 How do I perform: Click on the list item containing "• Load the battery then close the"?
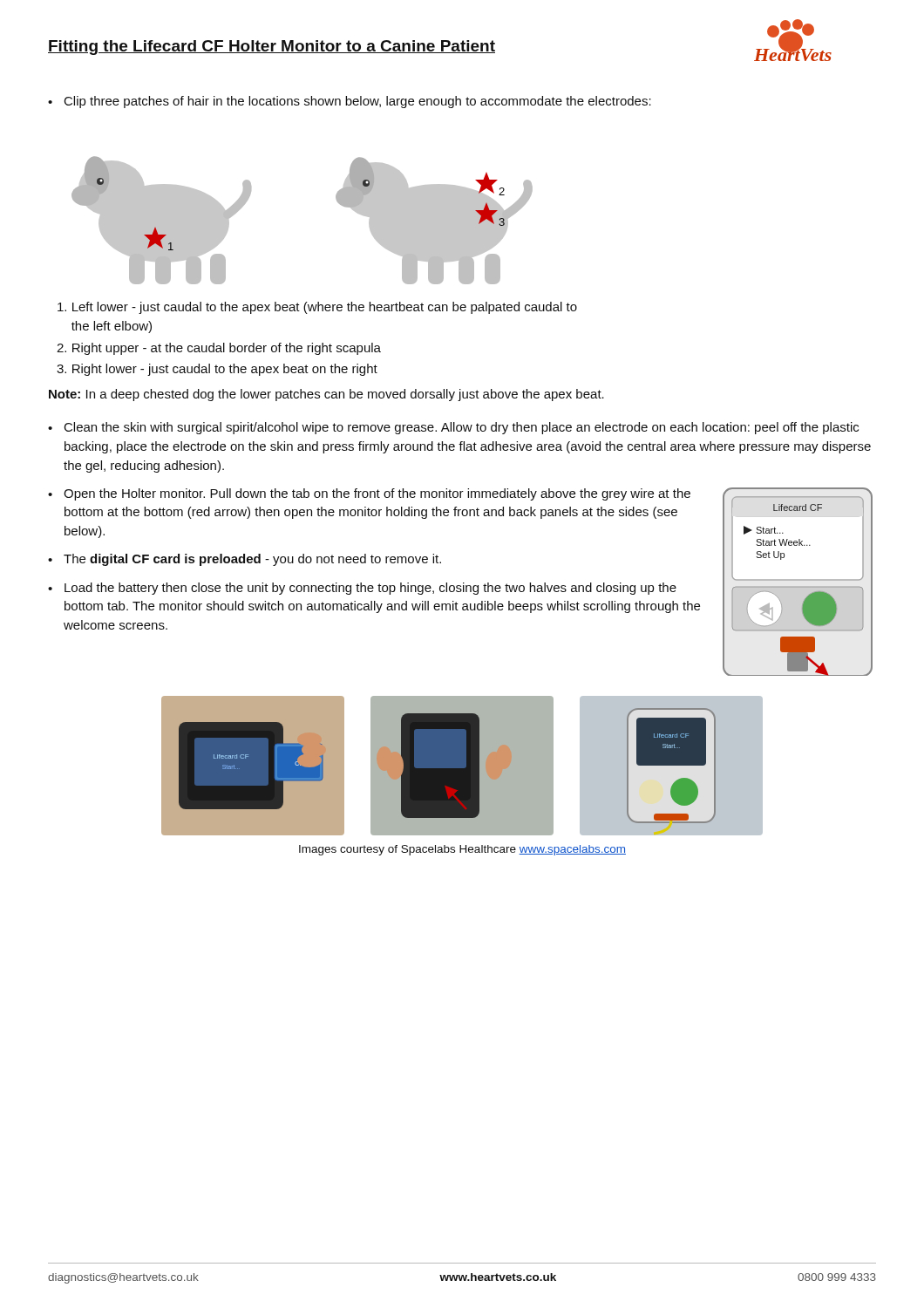click(x=376, y=606)
